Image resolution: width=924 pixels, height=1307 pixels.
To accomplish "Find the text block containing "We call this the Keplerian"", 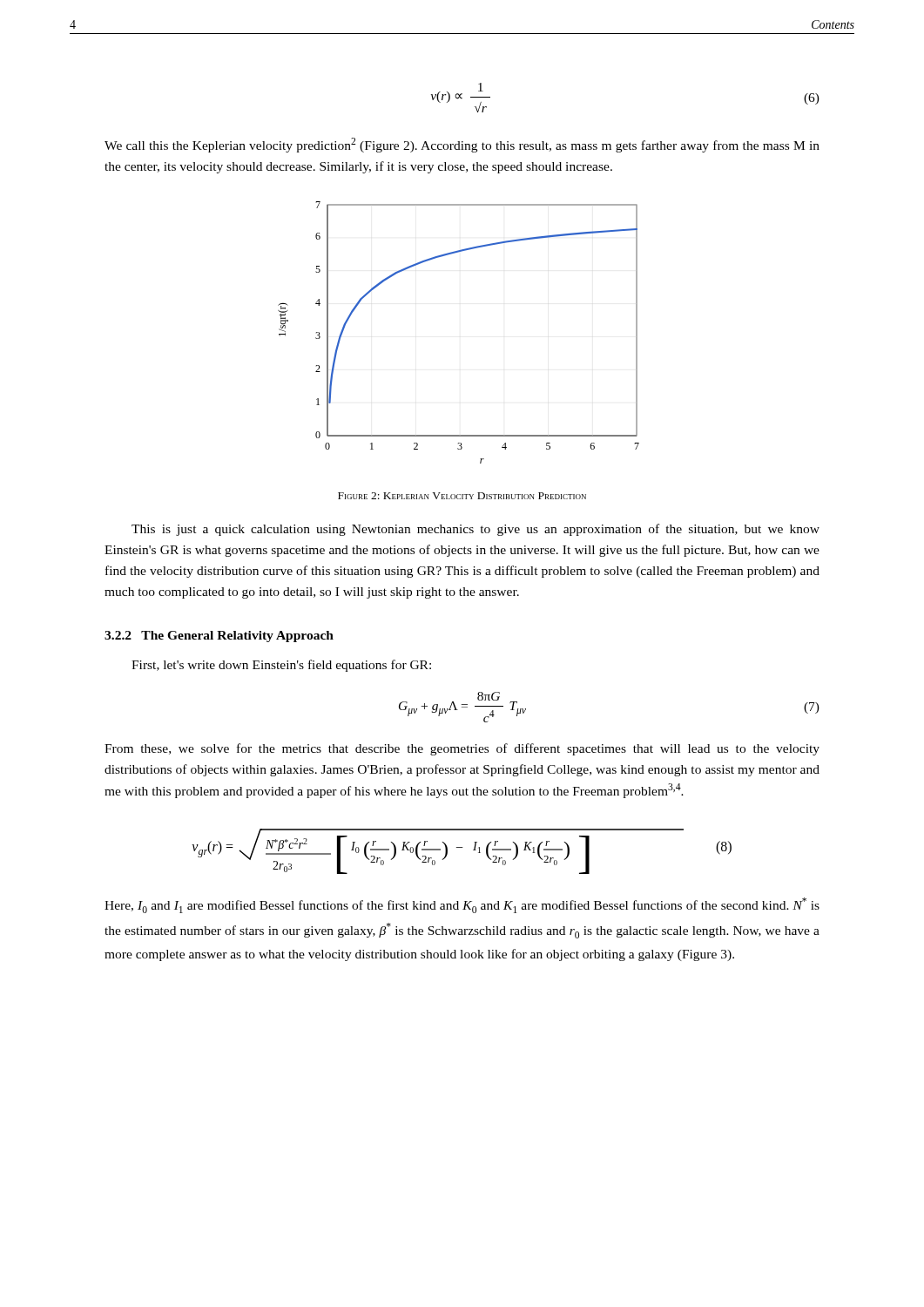I will pos(462,154).
